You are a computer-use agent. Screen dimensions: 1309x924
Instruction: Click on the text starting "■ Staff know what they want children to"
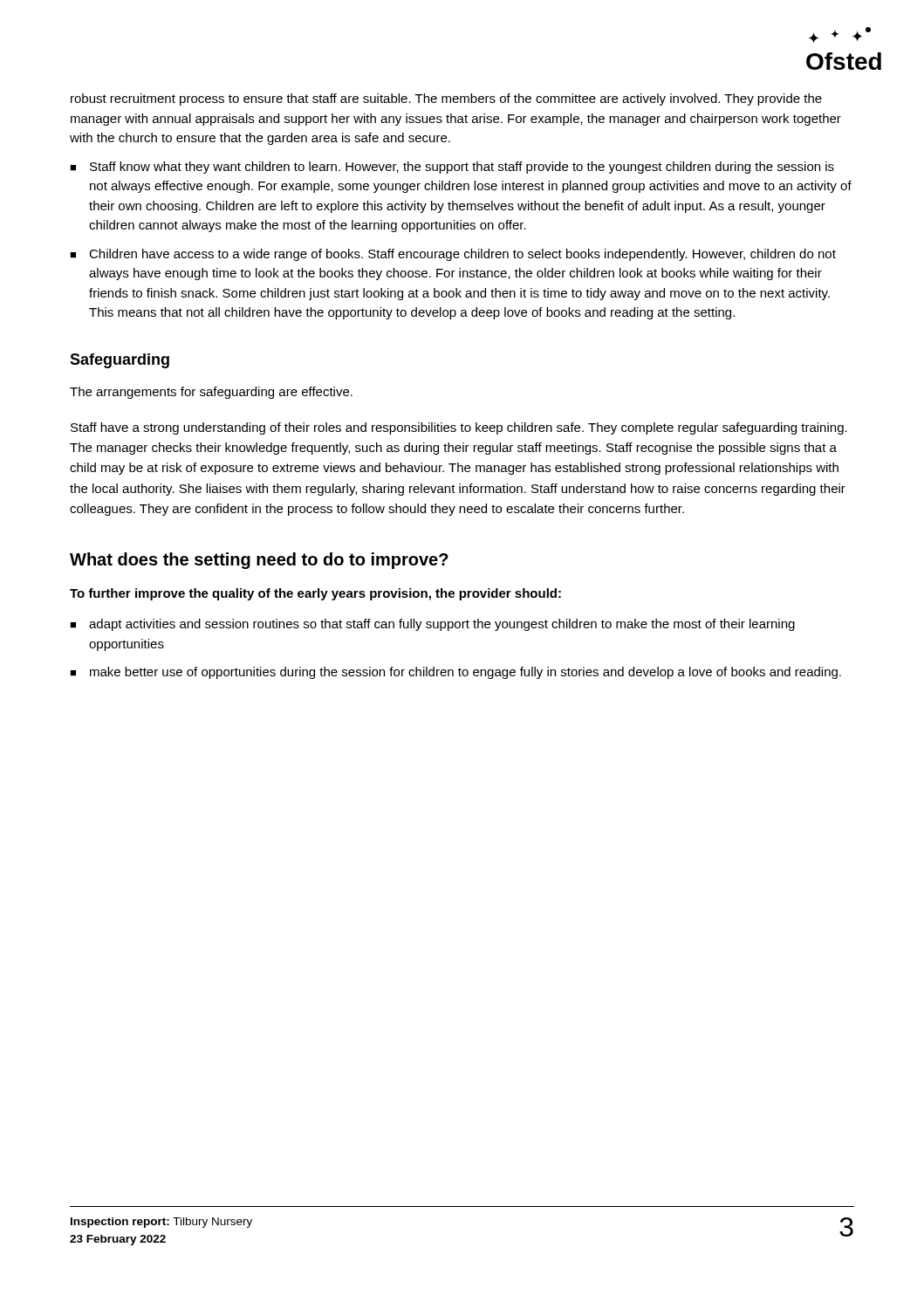tap(462, 196)
